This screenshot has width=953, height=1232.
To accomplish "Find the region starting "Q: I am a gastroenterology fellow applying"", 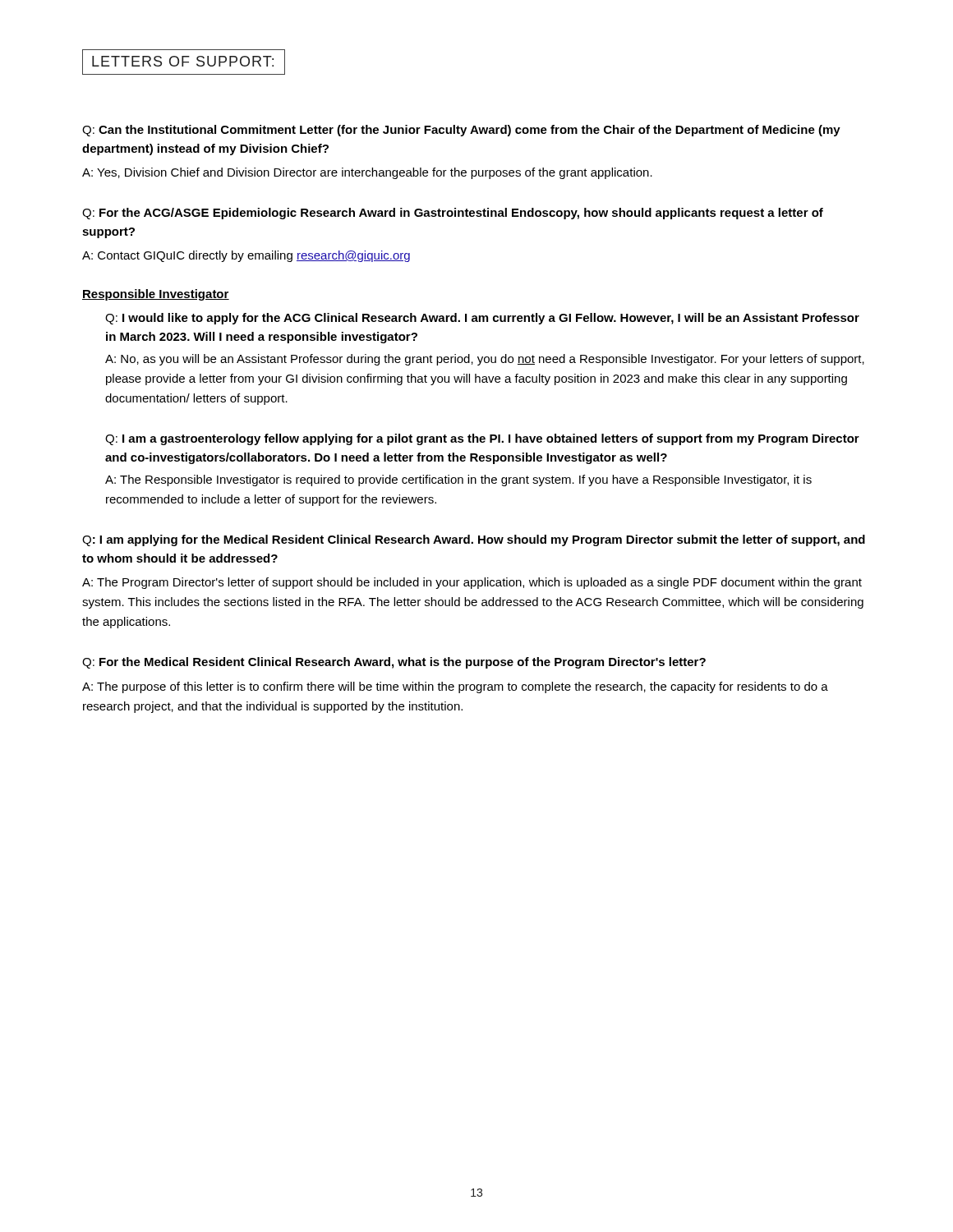I will tap(488, 469).
